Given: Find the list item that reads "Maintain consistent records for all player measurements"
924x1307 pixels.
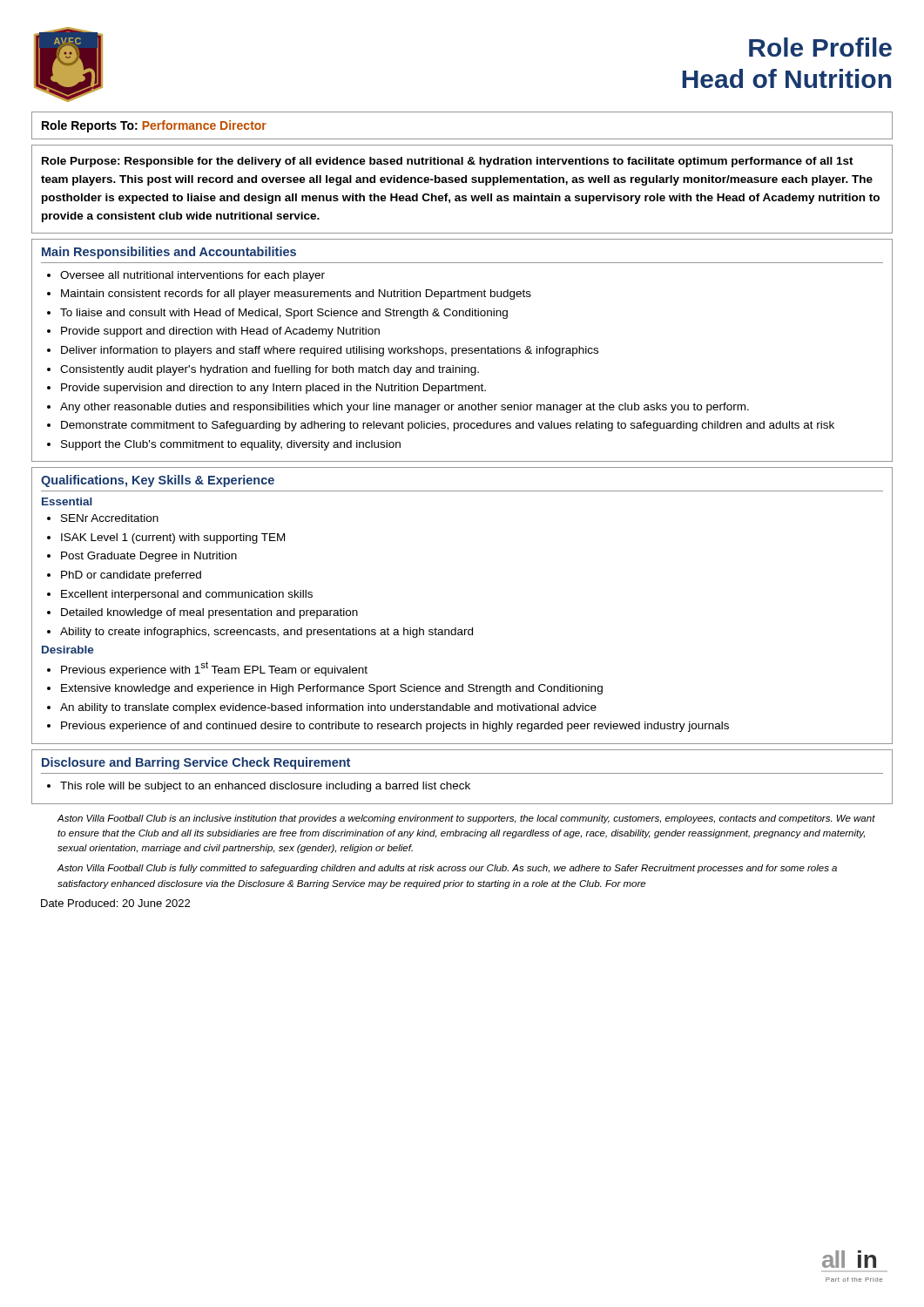Looking at the screenshot, I should tap(296, 293).
